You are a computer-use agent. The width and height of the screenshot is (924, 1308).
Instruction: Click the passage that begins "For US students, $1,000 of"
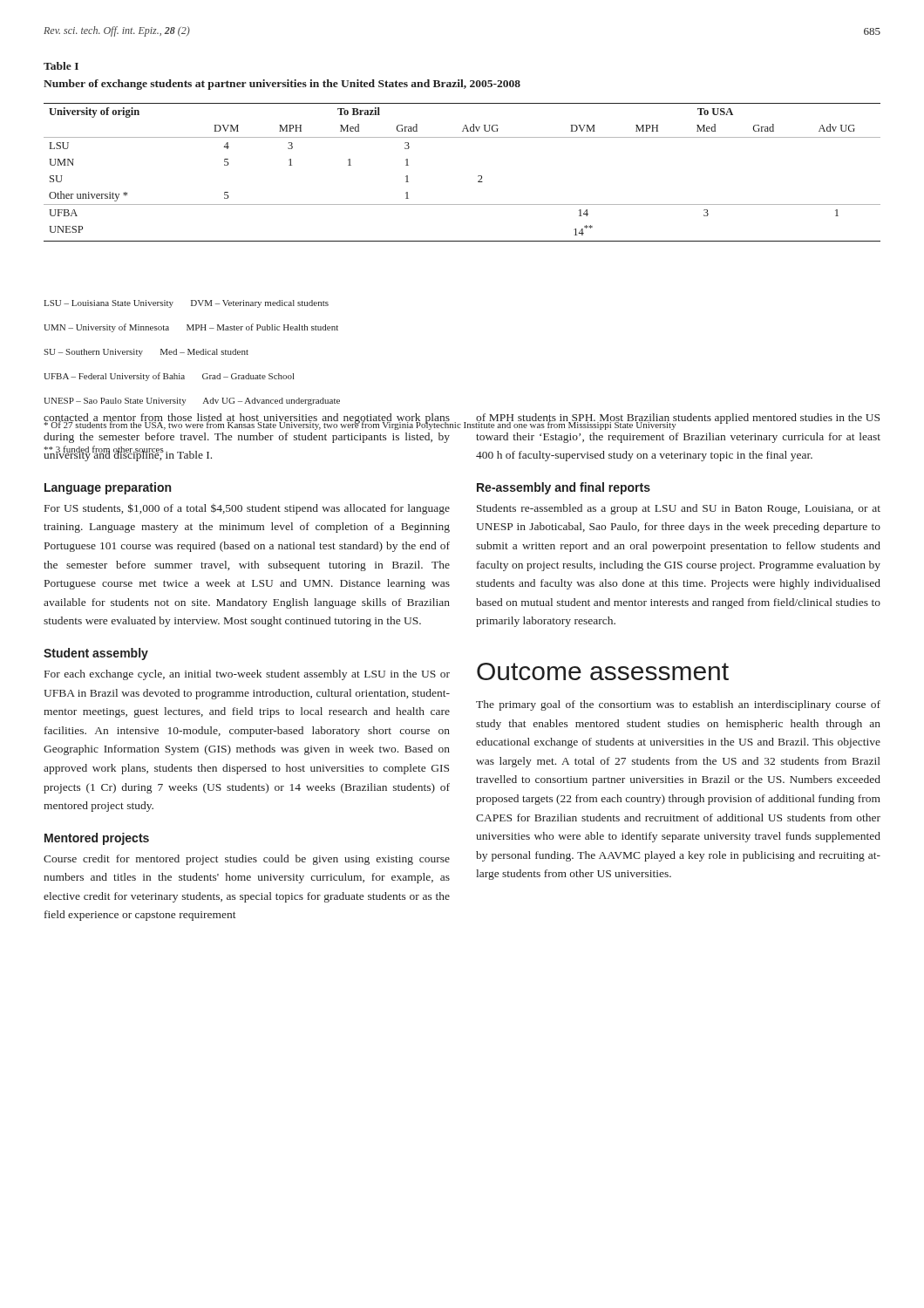coord(247,564)
